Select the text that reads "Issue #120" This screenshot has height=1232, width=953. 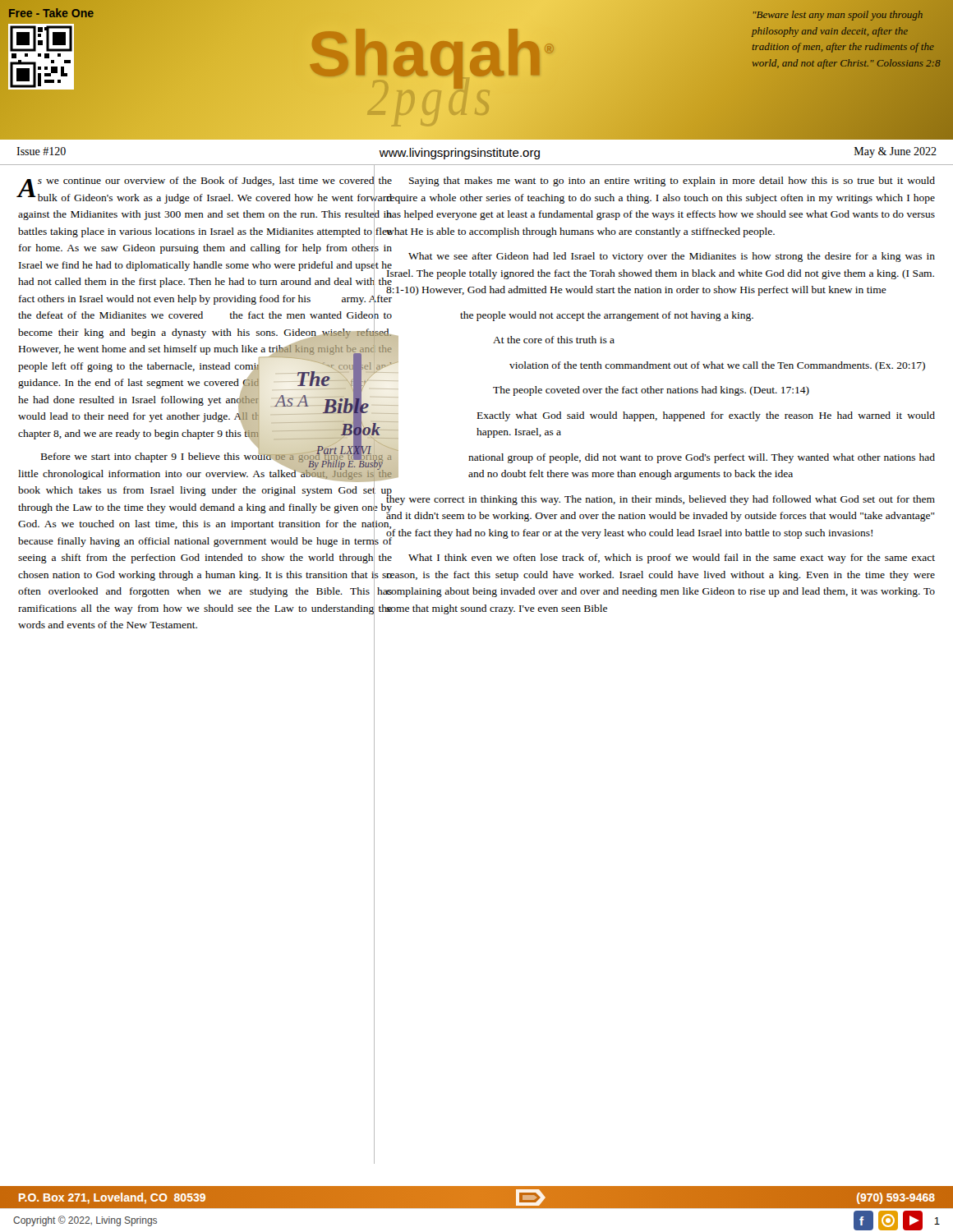click(41, 152)
